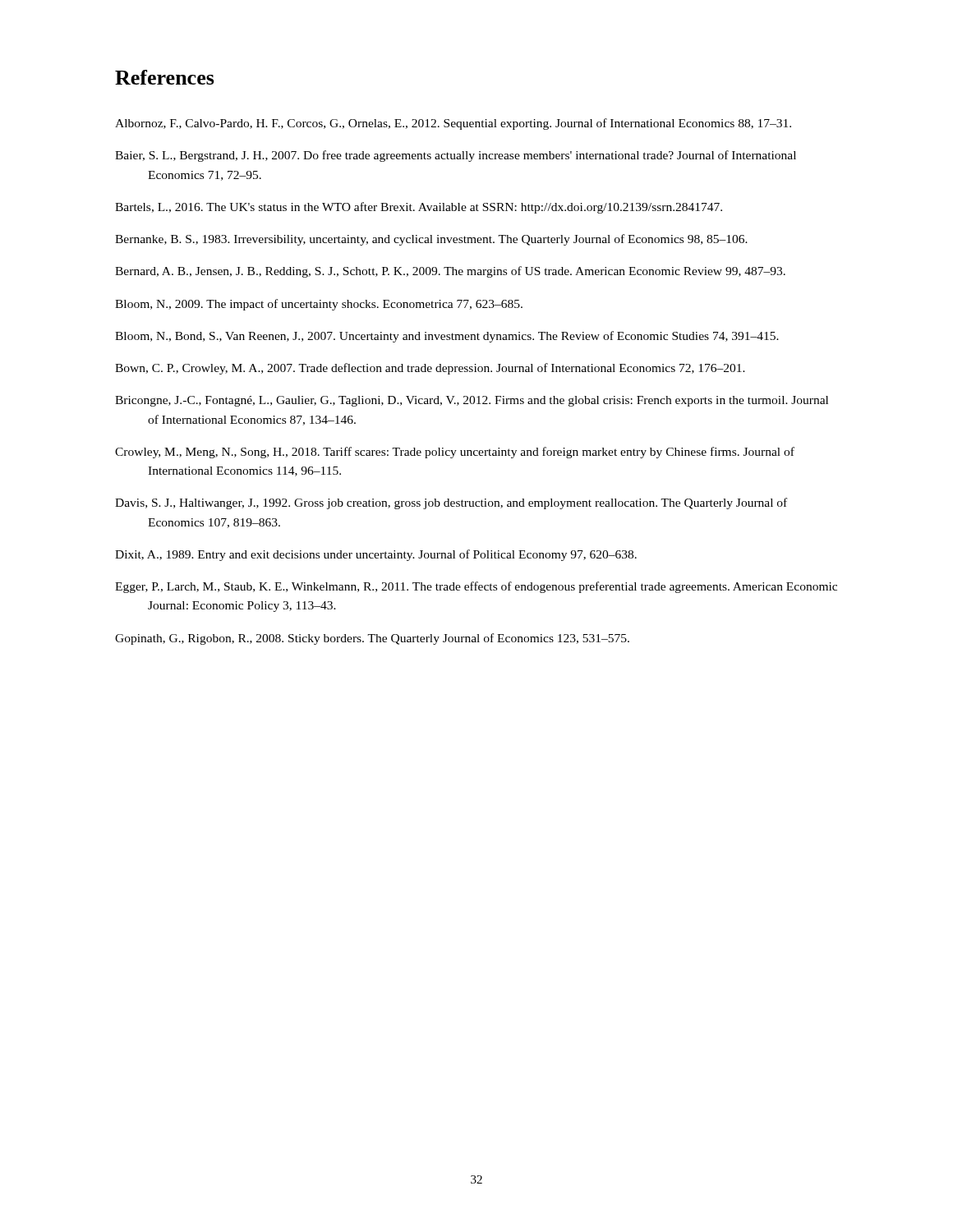Find the block on this page that starts "Bloom, N., Bond, S., Van Reenen,"
The height and width of the screenshot is (1232, 953).
coord(447,335)
